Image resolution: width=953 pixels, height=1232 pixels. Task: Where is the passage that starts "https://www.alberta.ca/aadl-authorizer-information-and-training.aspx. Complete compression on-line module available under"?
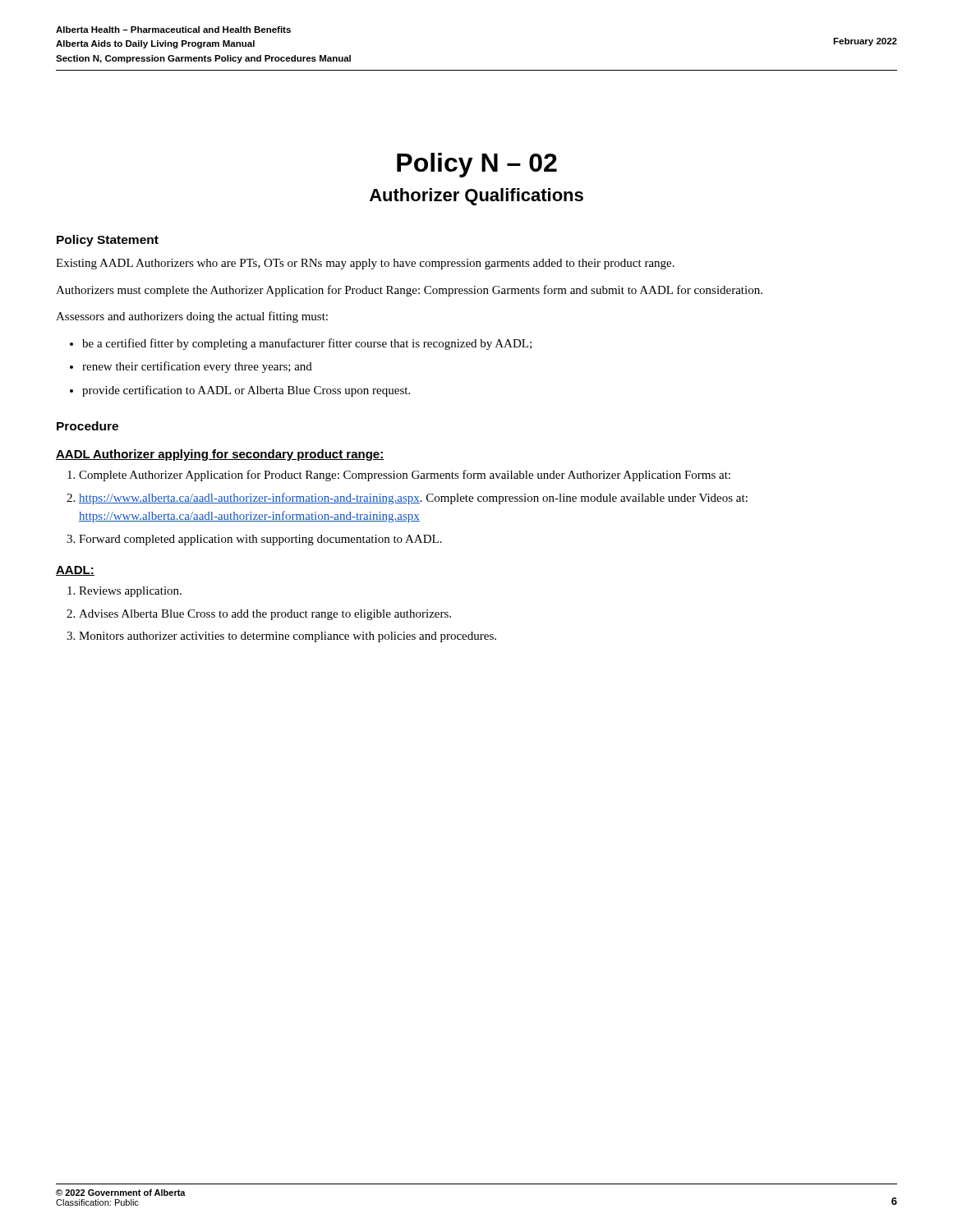click(414, 507)
